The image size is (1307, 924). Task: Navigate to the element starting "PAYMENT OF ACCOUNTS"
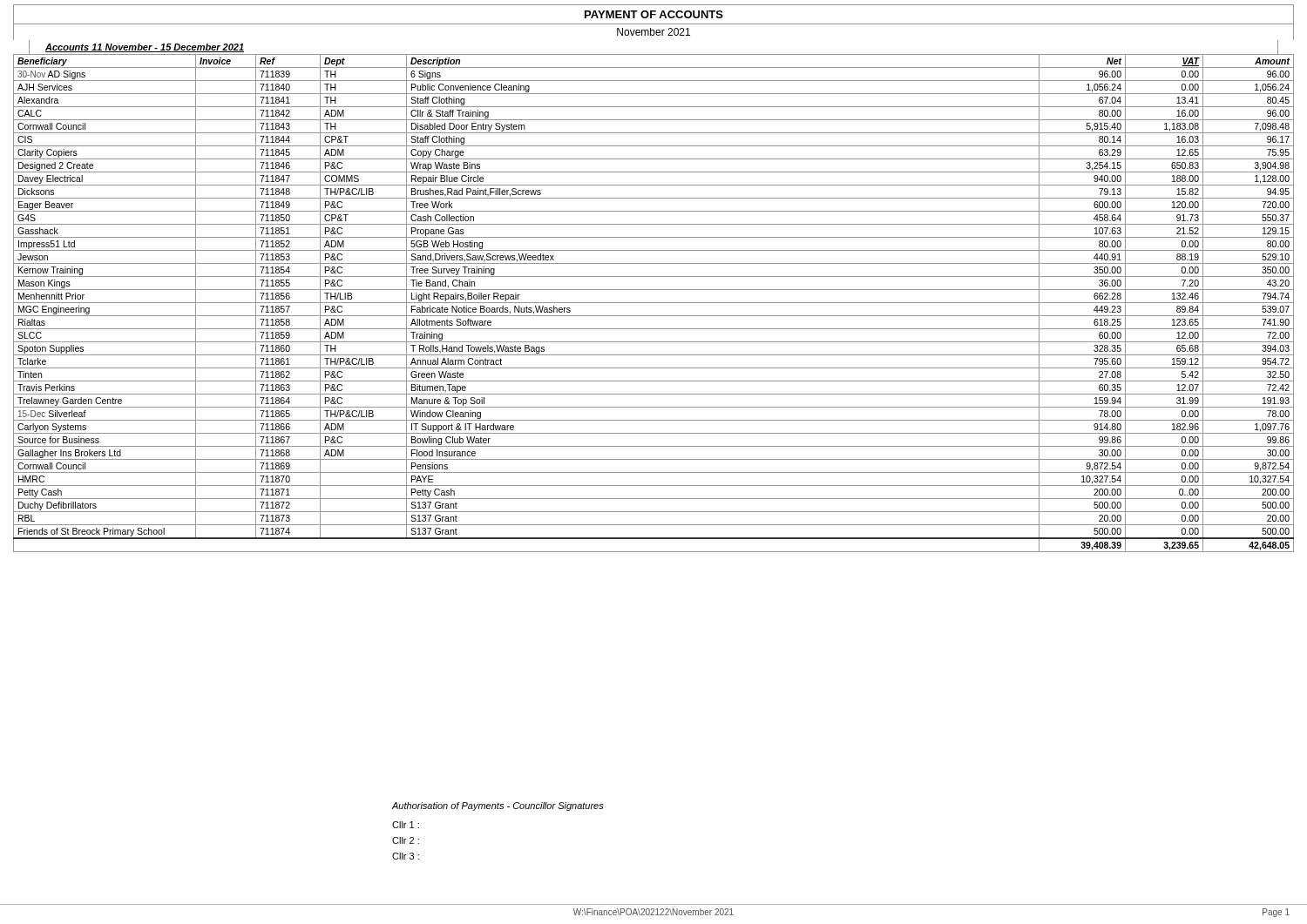coord(654,14)
